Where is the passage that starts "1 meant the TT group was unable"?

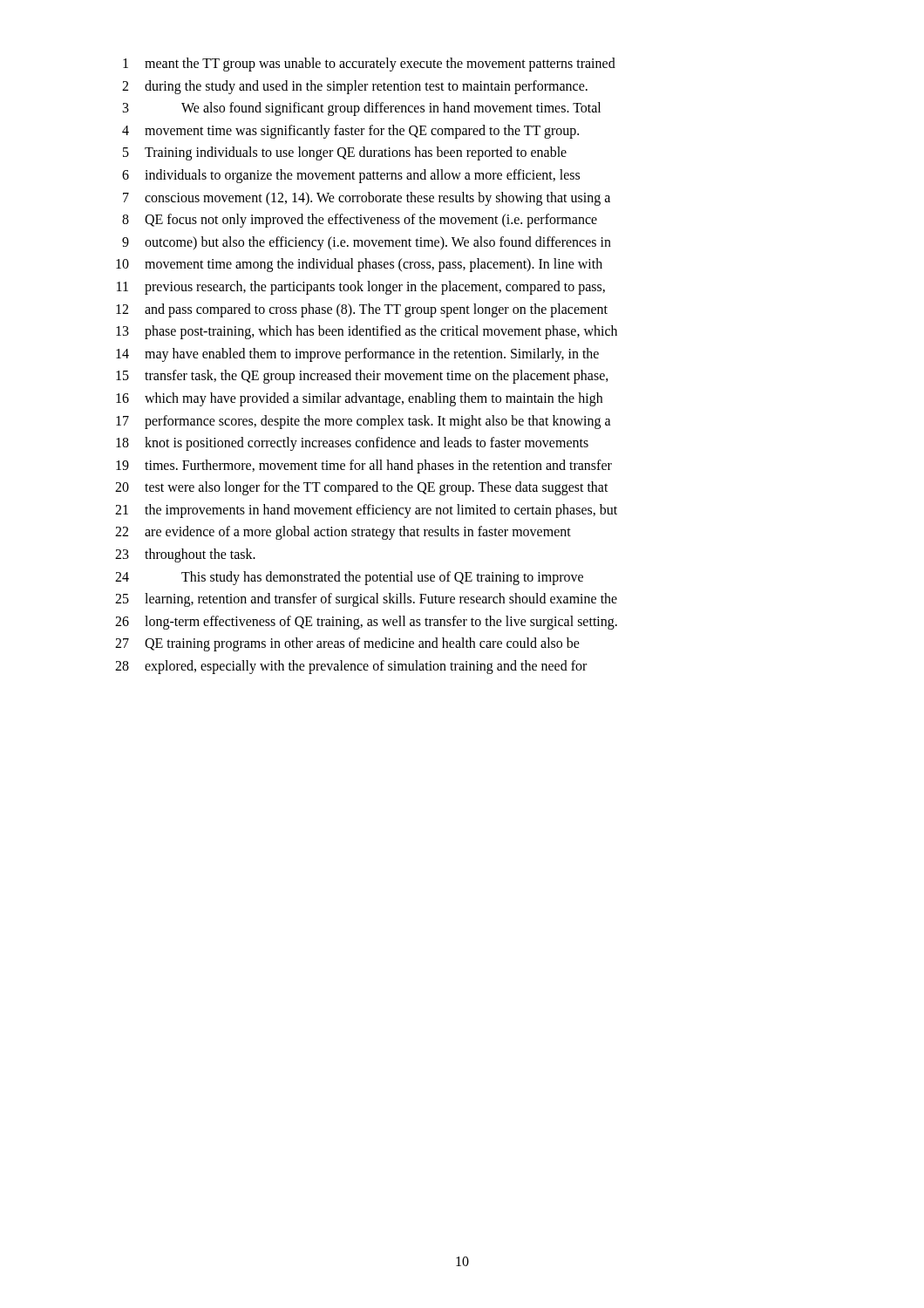tap(475, 365)
